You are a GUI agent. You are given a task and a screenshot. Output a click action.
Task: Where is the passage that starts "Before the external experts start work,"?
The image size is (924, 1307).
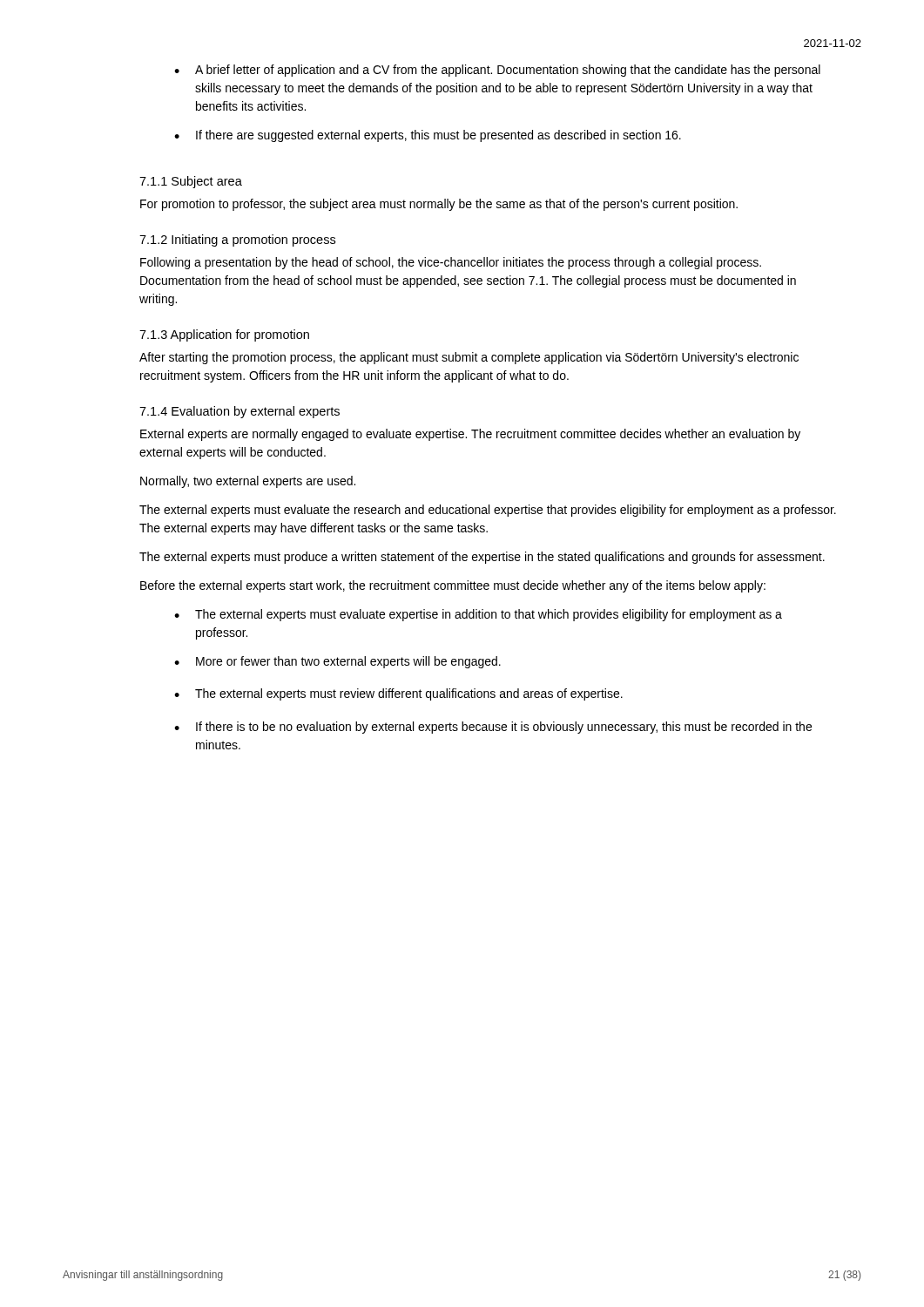tap(453, 586)
